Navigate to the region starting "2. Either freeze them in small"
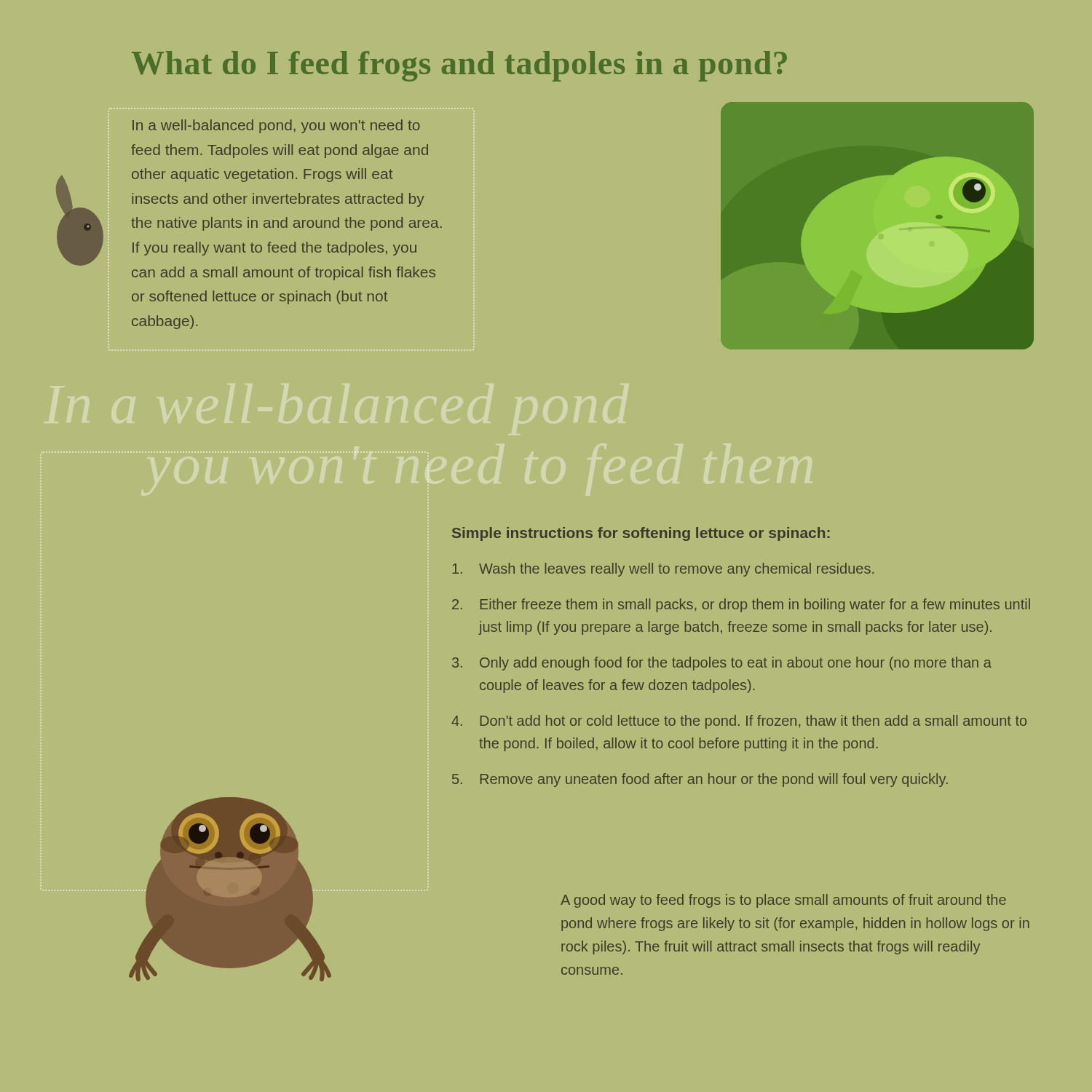The image size is (1092, 1092). point(744,616)
